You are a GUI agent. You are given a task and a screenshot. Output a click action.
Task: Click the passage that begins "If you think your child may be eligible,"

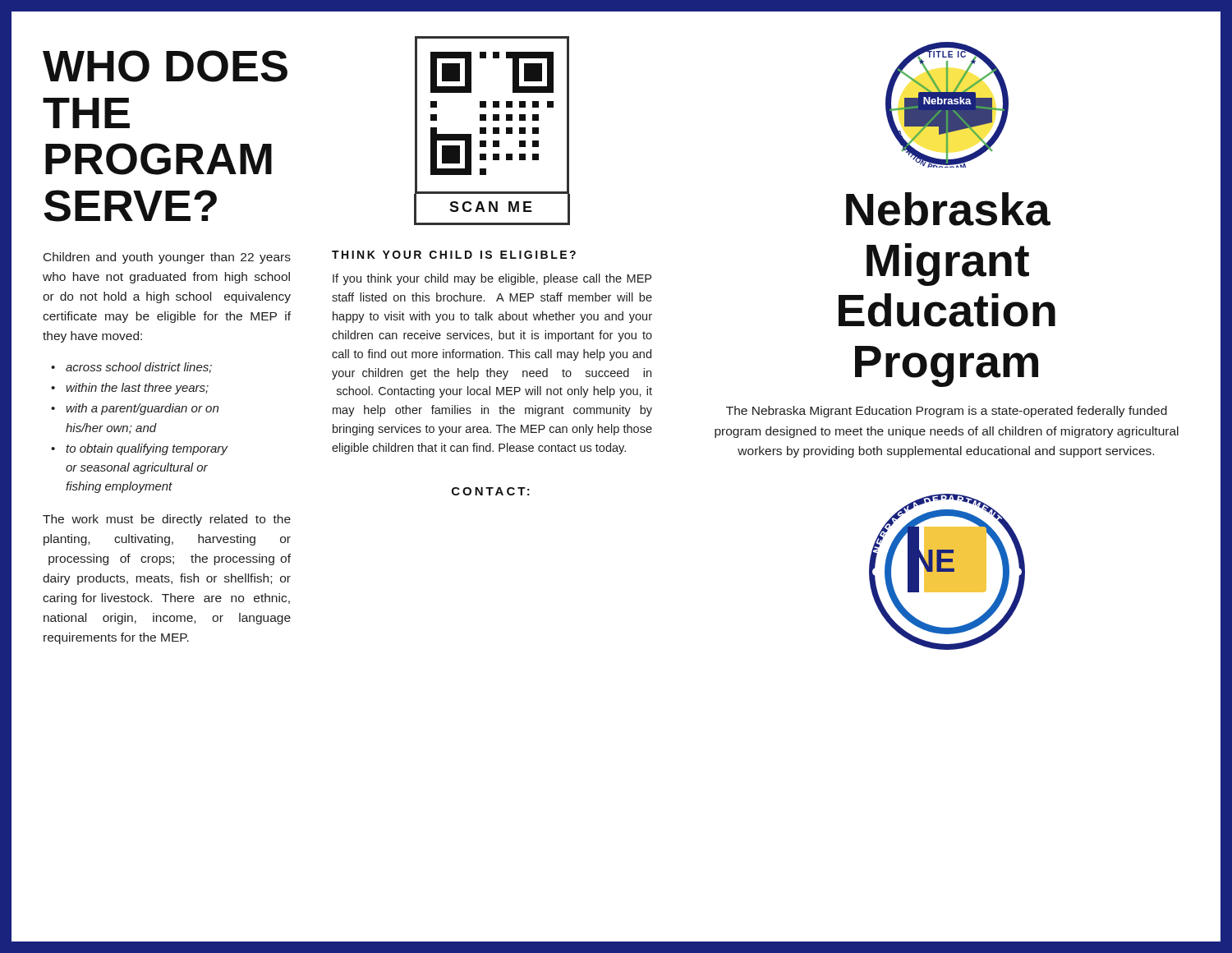click(492, 363)
